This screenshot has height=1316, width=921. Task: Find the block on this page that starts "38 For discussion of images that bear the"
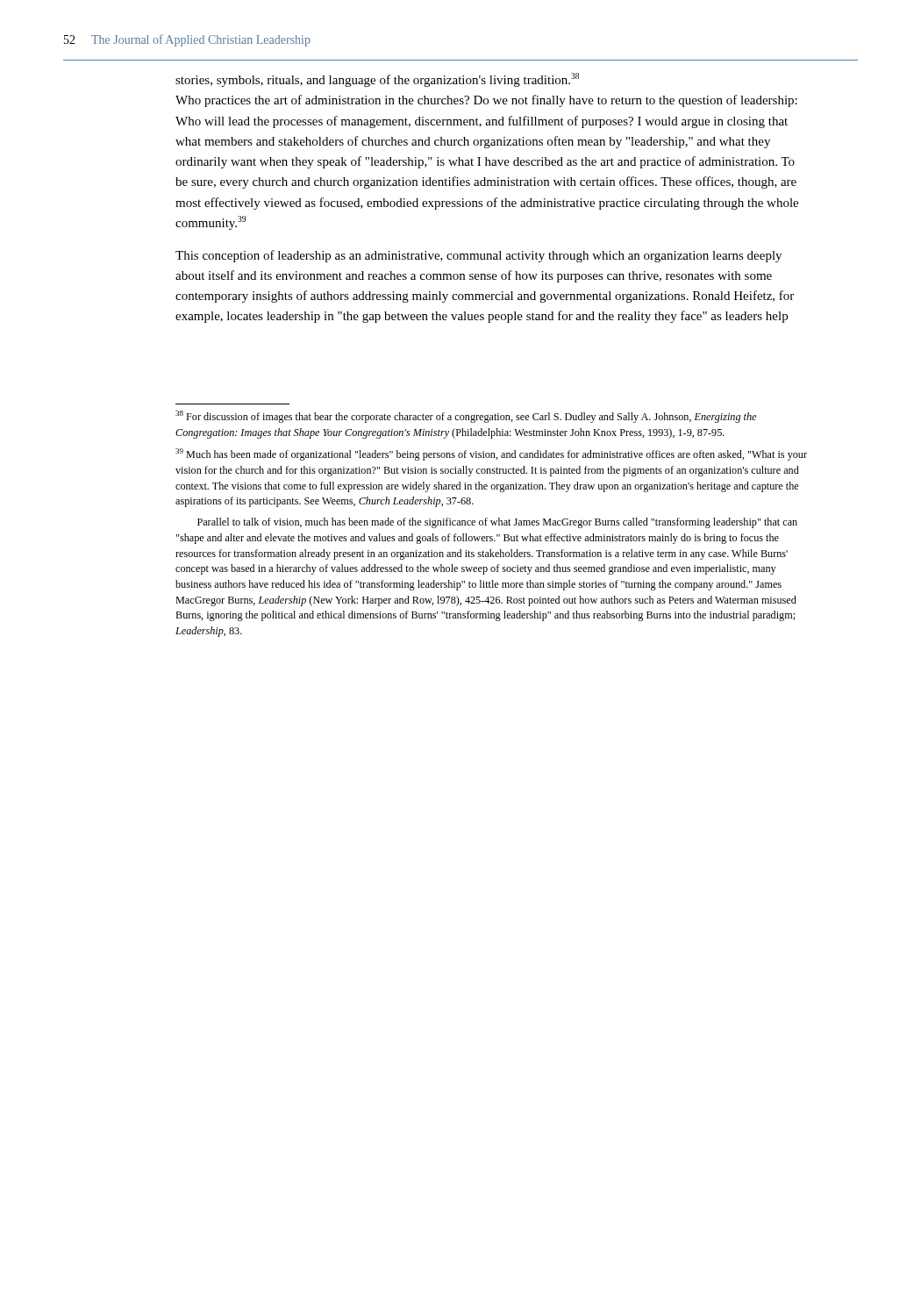click(x=466, y=424)
